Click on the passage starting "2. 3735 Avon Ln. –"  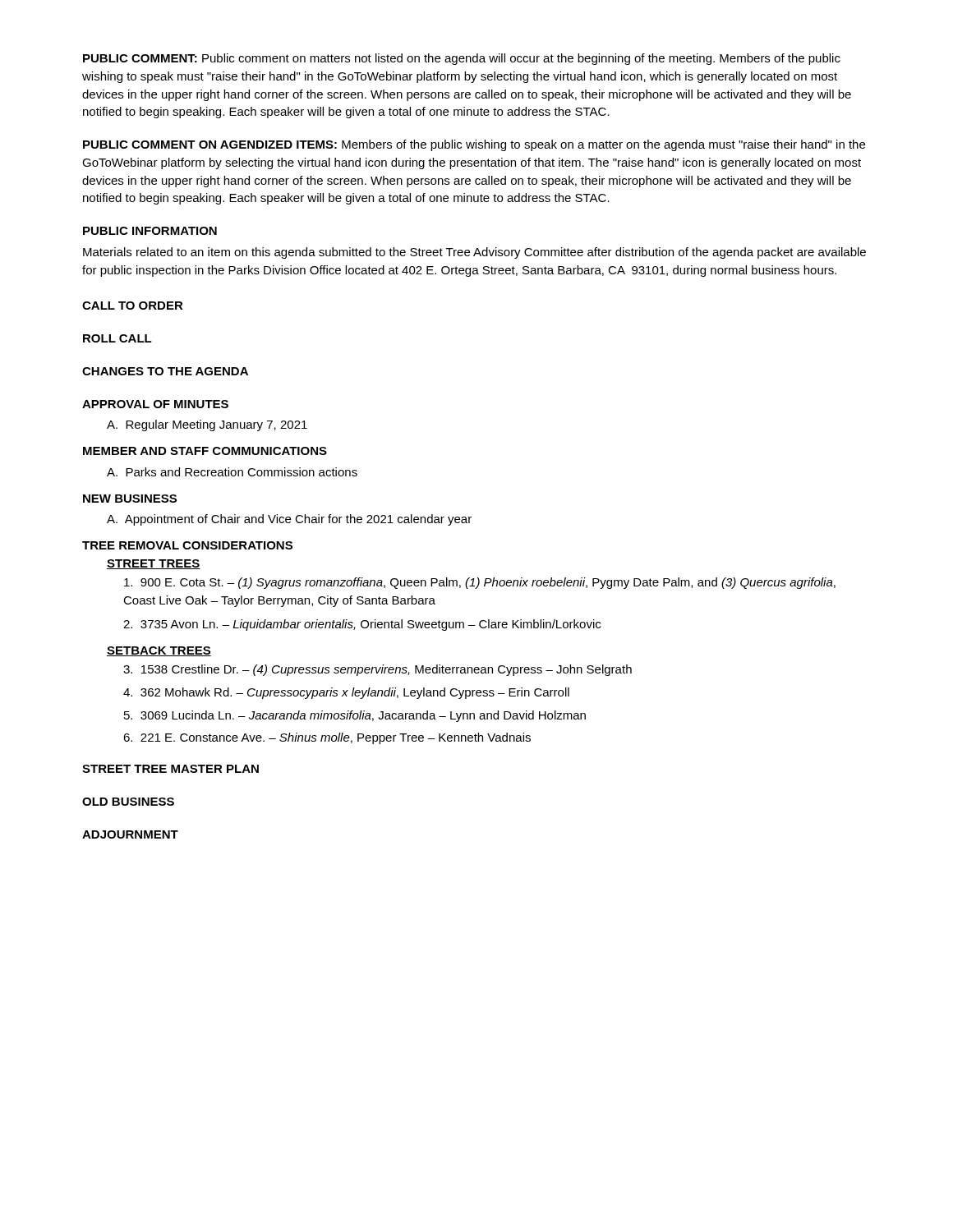tap(362, 624)
